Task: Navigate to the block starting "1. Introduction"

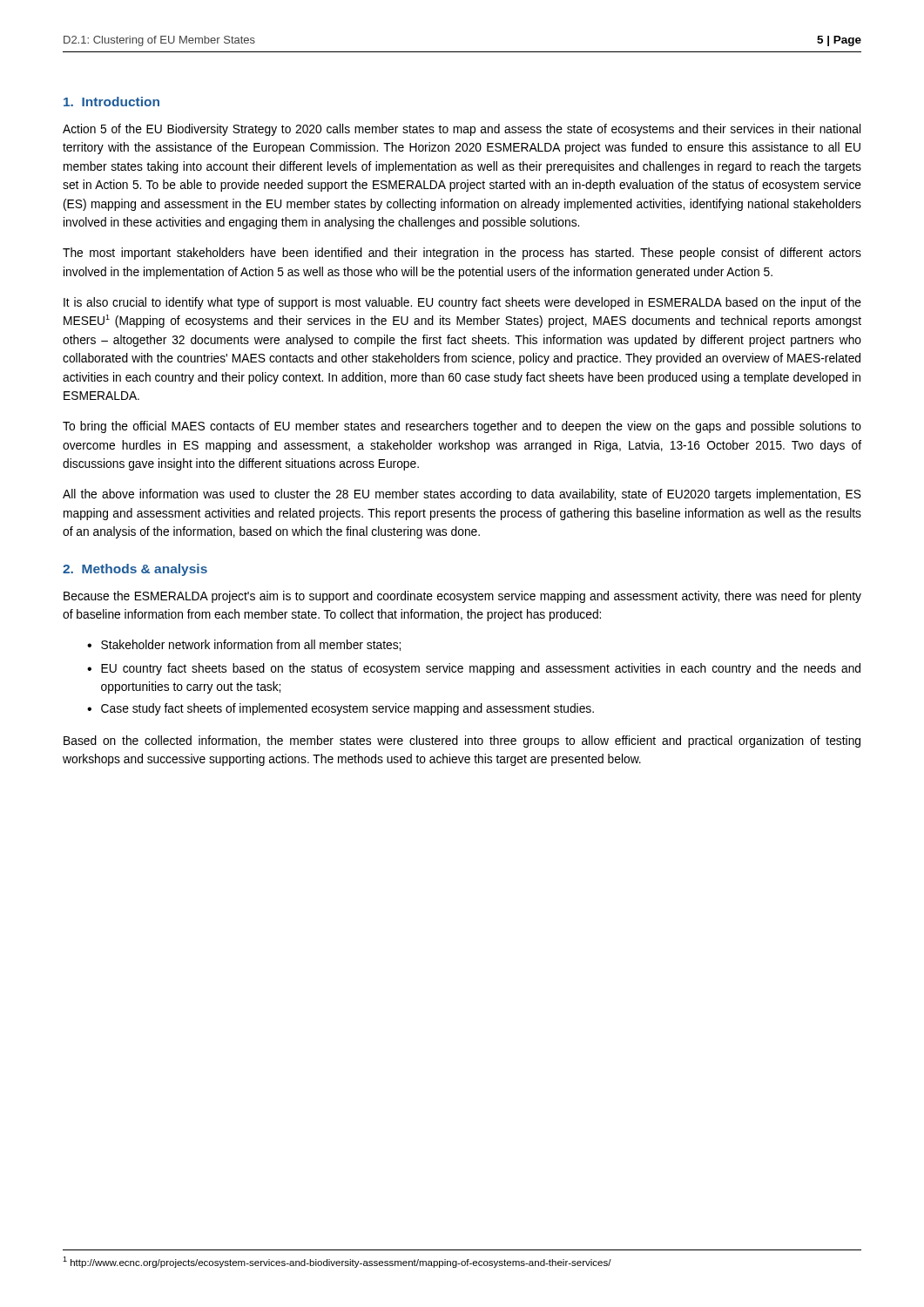Action: pyautogui.click(x=111, y=101)
